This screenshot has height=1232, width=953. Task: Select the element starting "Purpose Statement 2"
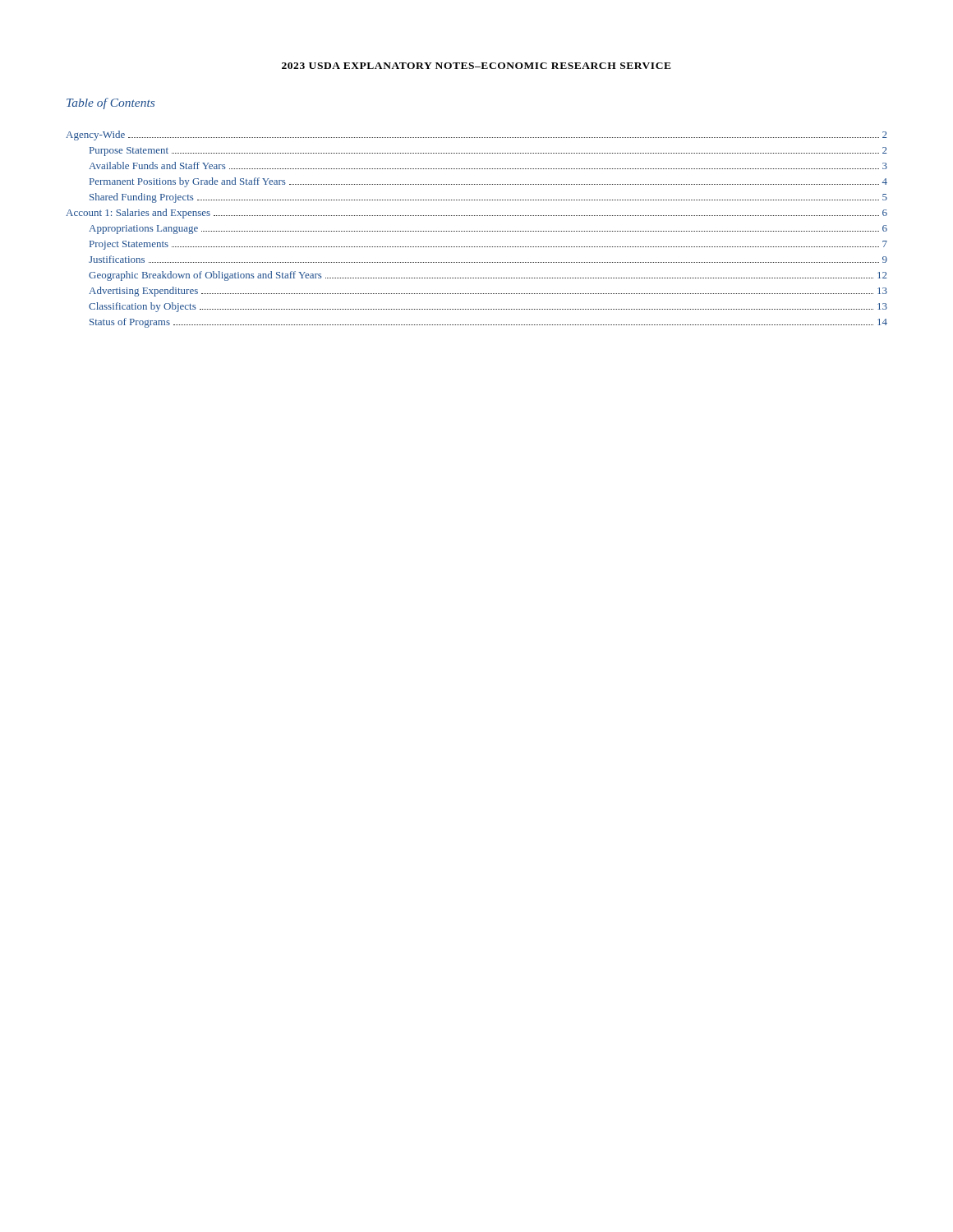pos(488,150)
